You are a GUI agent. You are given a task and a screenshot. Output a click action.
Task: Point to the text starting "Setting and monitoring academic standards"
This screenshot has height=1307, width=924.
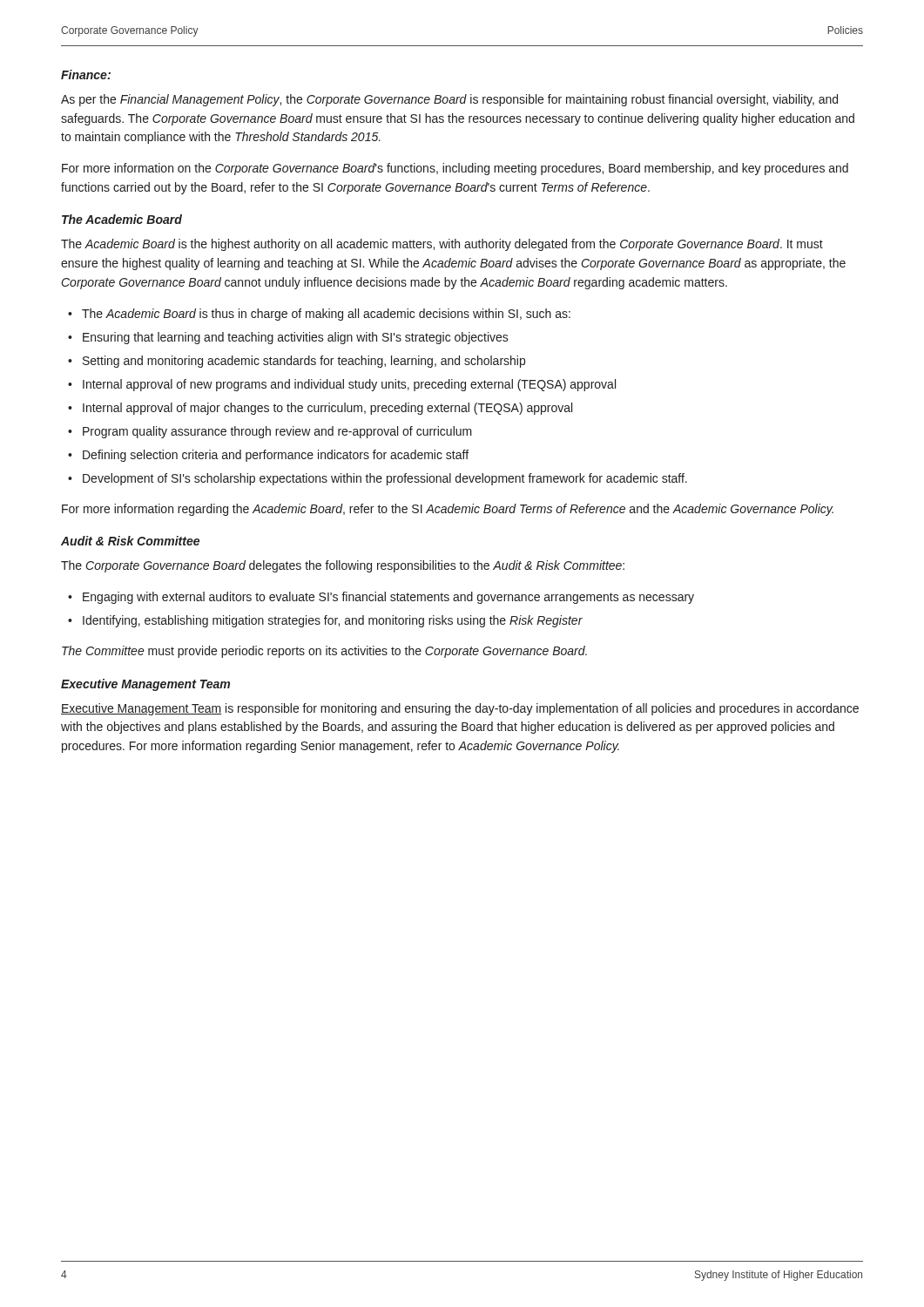point(462,361)
